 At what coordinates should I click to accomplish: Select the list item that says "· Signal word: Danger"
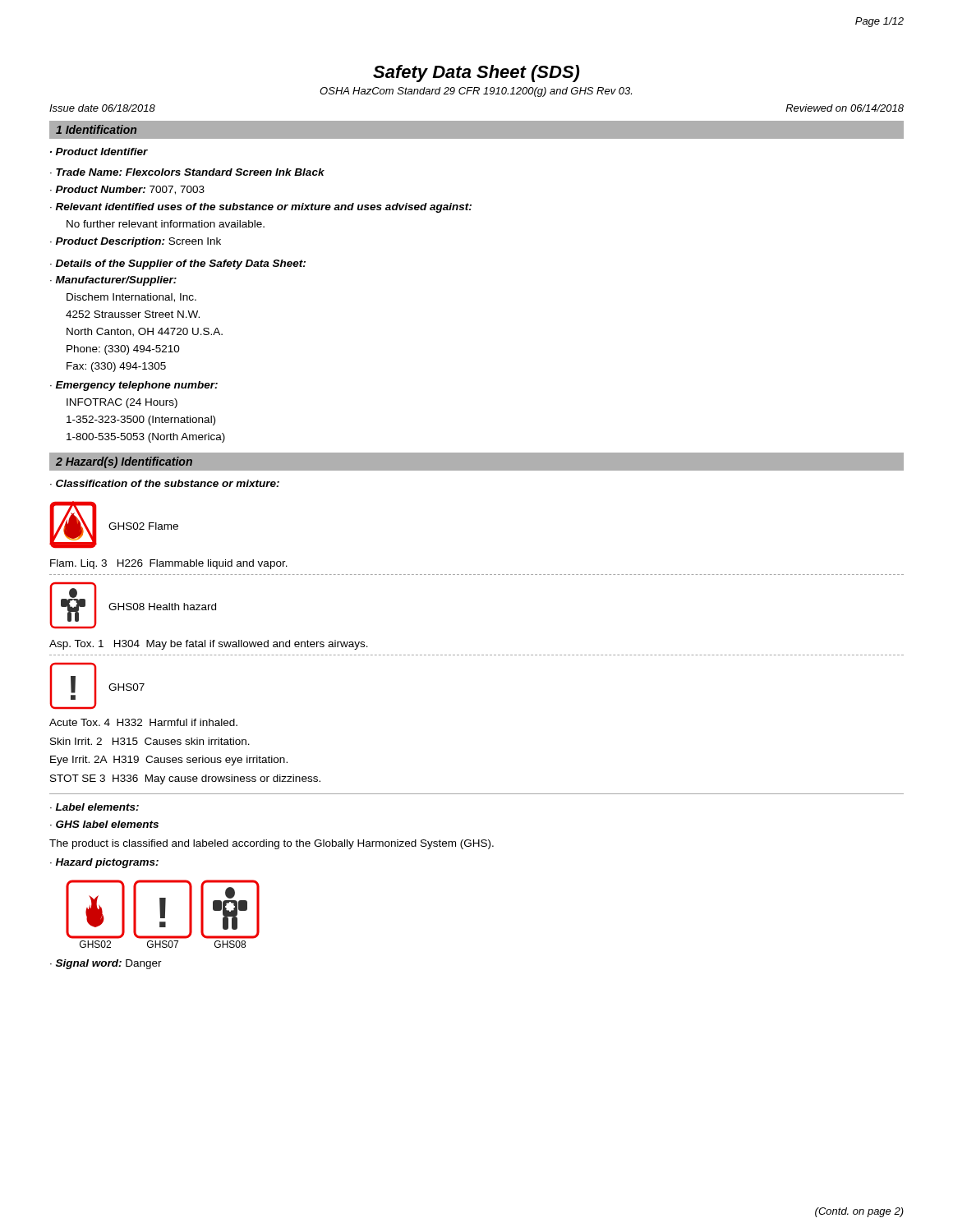point(105,963)
